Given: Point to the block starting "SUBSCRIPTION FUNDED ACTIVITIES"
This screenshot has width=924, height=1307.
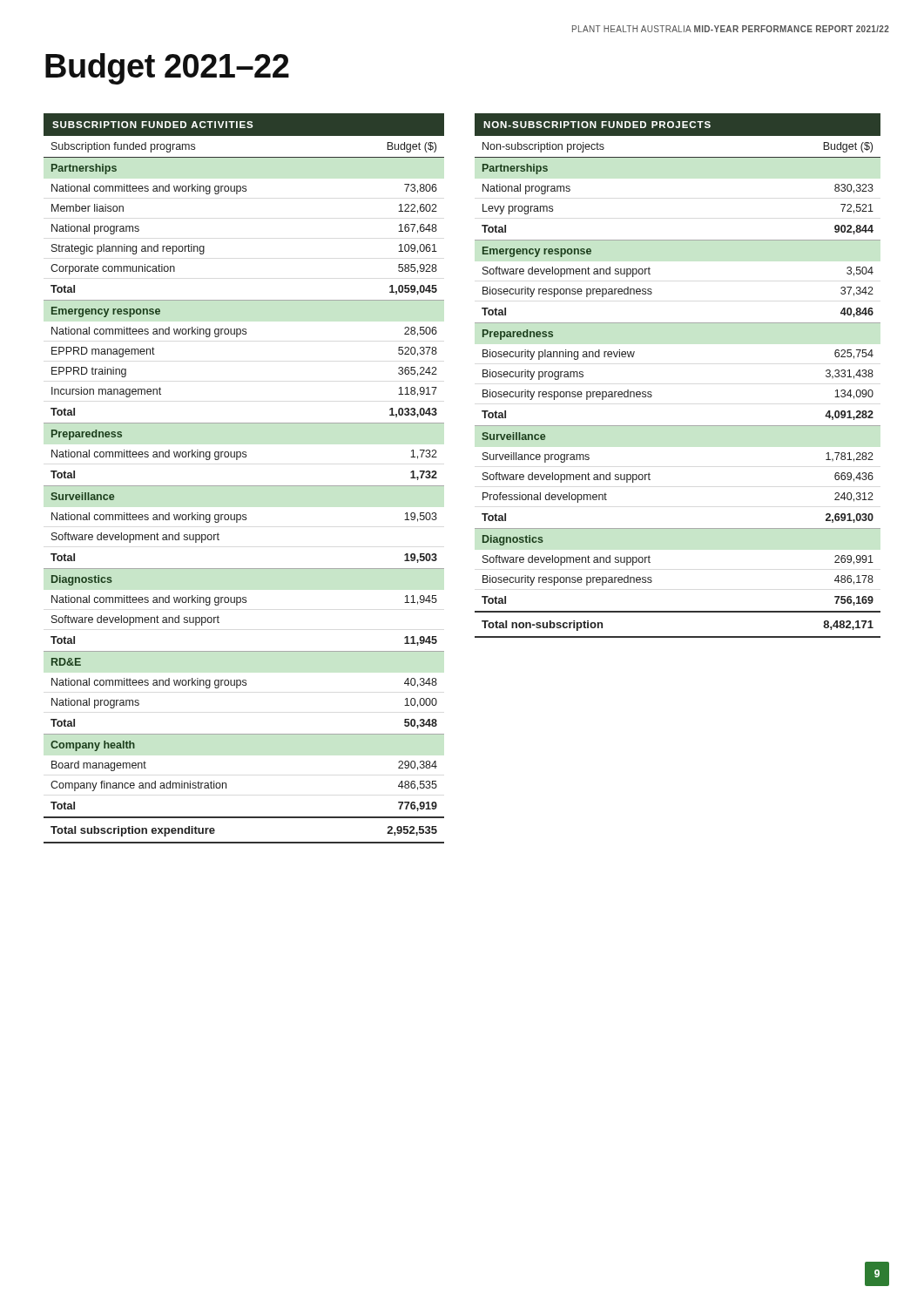Looking at the screenshot, I should tap(153, 125).
